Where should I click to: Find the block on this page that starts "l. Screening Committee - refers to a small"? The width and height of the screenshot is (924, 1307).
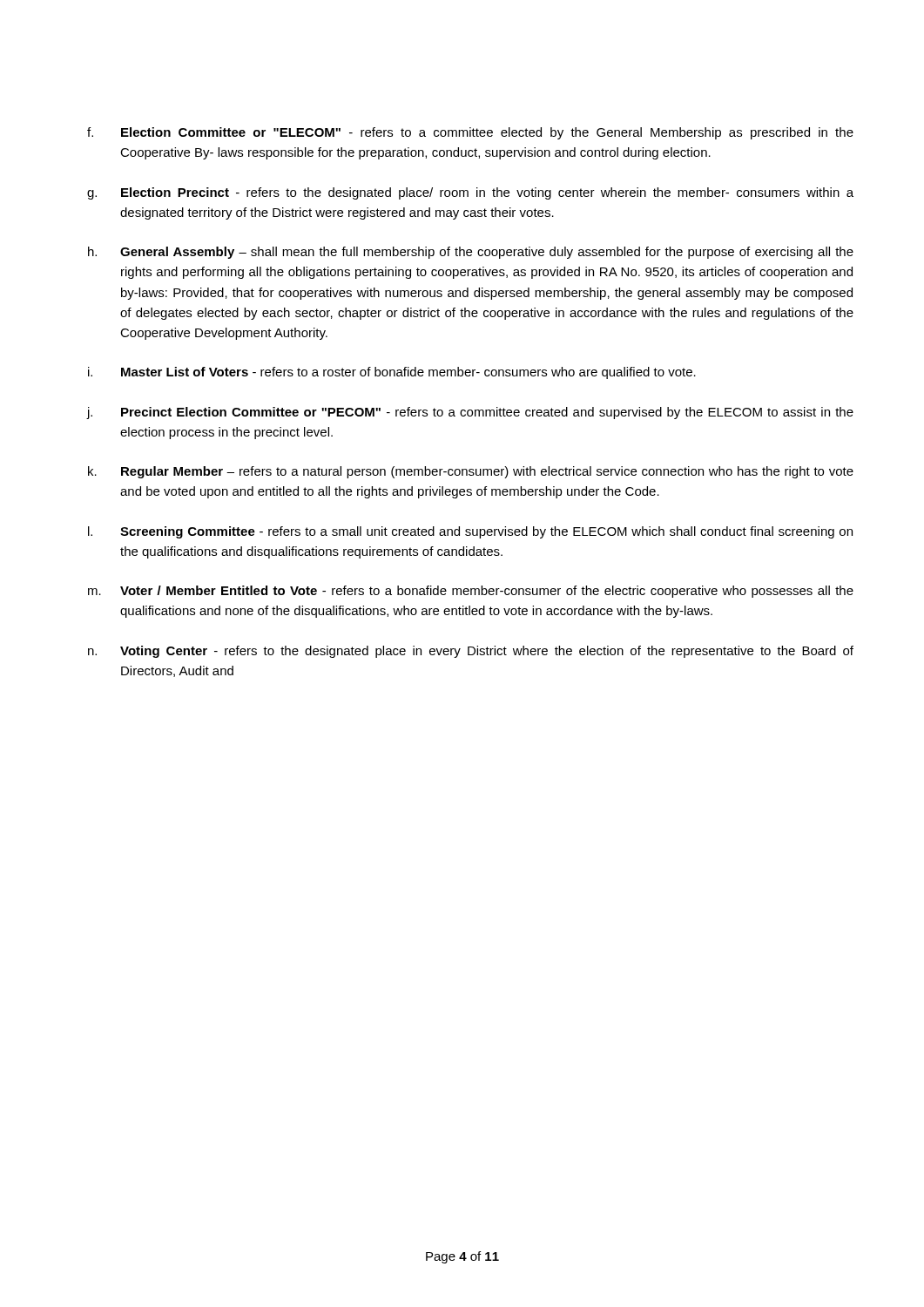pos(470,541)
